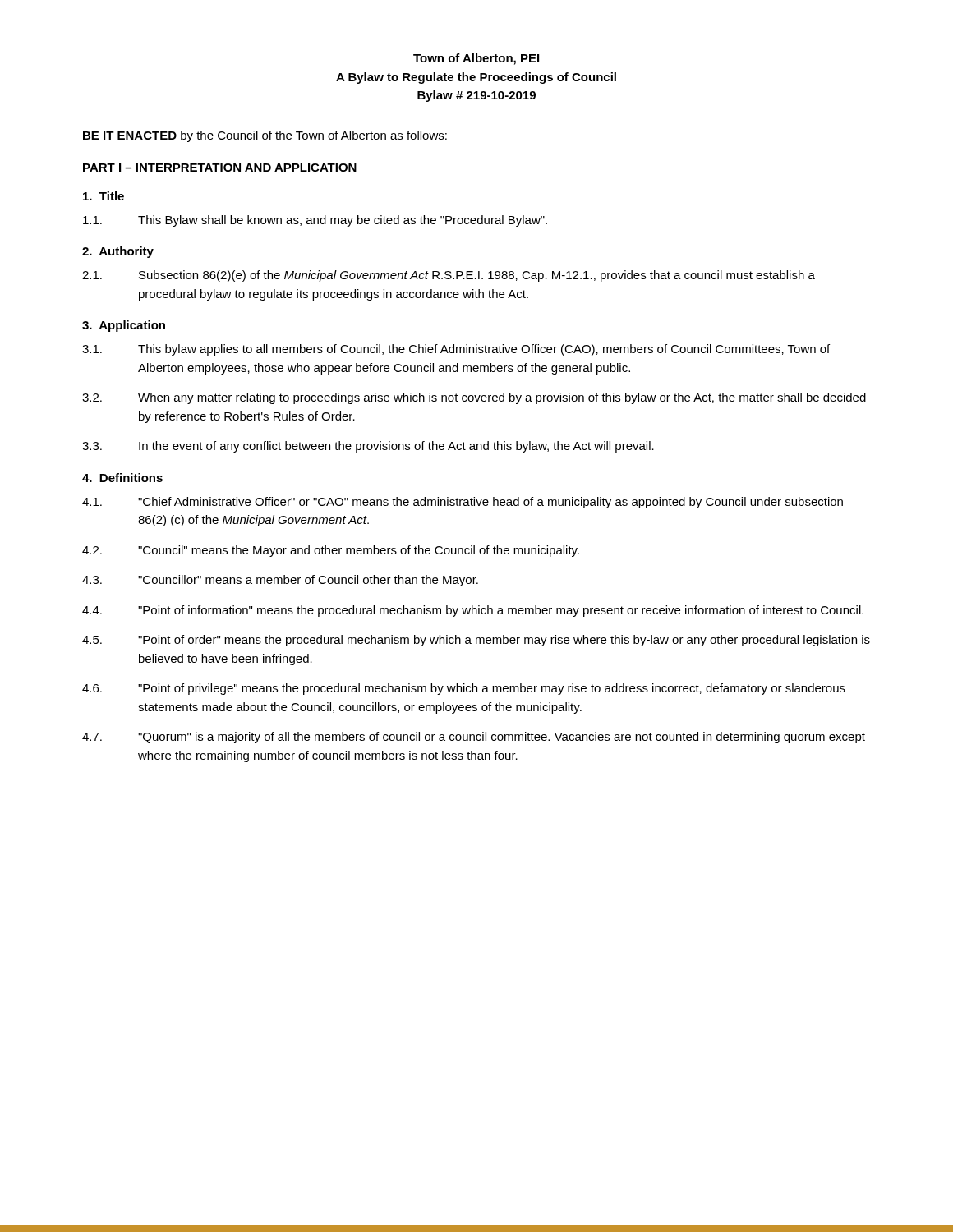The image size is (953, 1232).
Task: Where is the passage that starts "3.1. This bylaw applies to"?
Action: tap(476, 359)
